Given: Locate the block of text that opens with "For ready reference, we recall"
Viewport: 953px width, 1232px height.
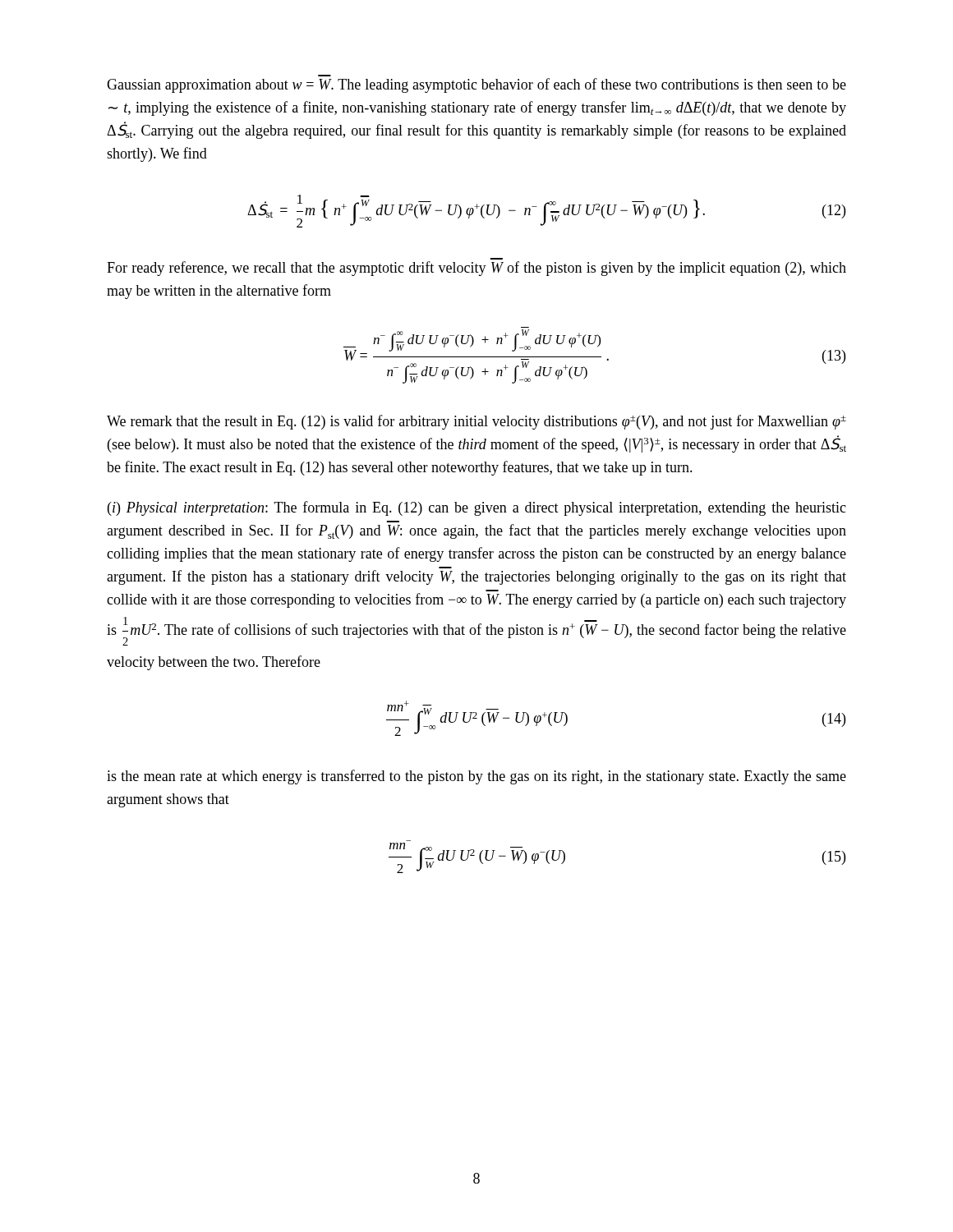Looking at the screenshot, I should pos(476,279).
